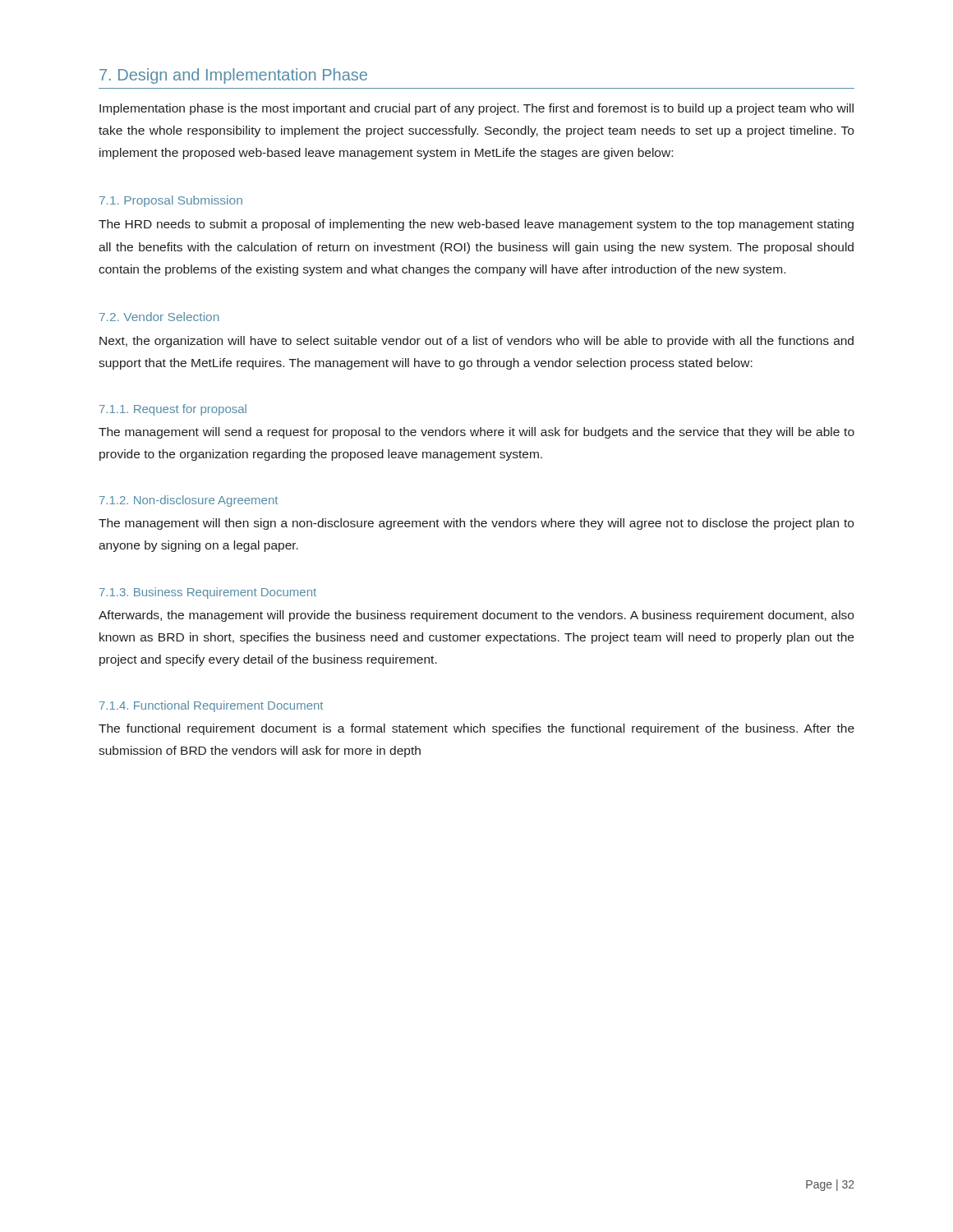The width and height of the screenshot is (953, 1232).
Task: Point to the block beginning "Afterwards, the management"
Action: [476, 637]
